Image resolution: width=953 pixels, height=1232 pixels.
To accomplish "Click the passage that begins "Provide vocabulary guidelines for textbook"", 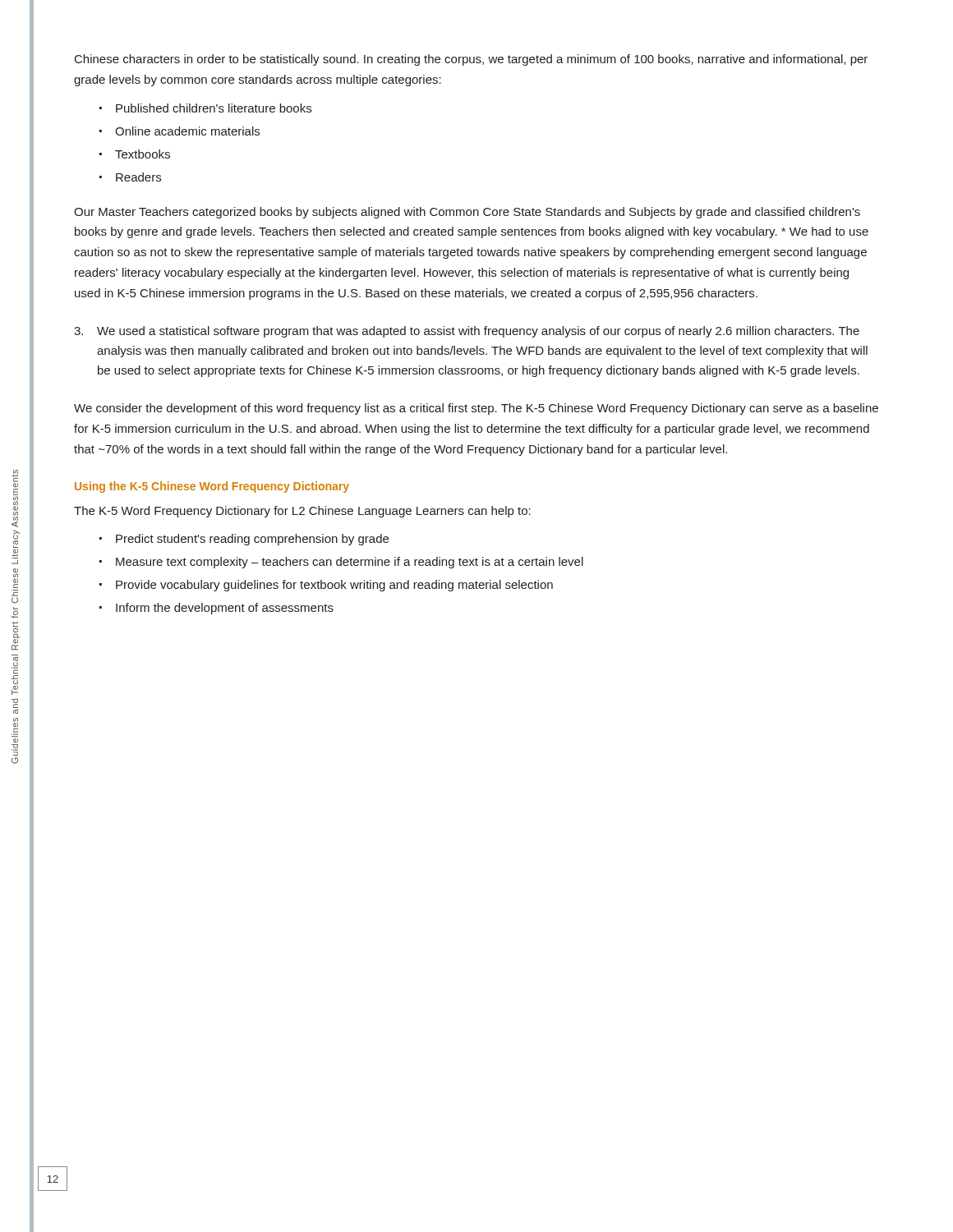I will (x=334, y=585).
